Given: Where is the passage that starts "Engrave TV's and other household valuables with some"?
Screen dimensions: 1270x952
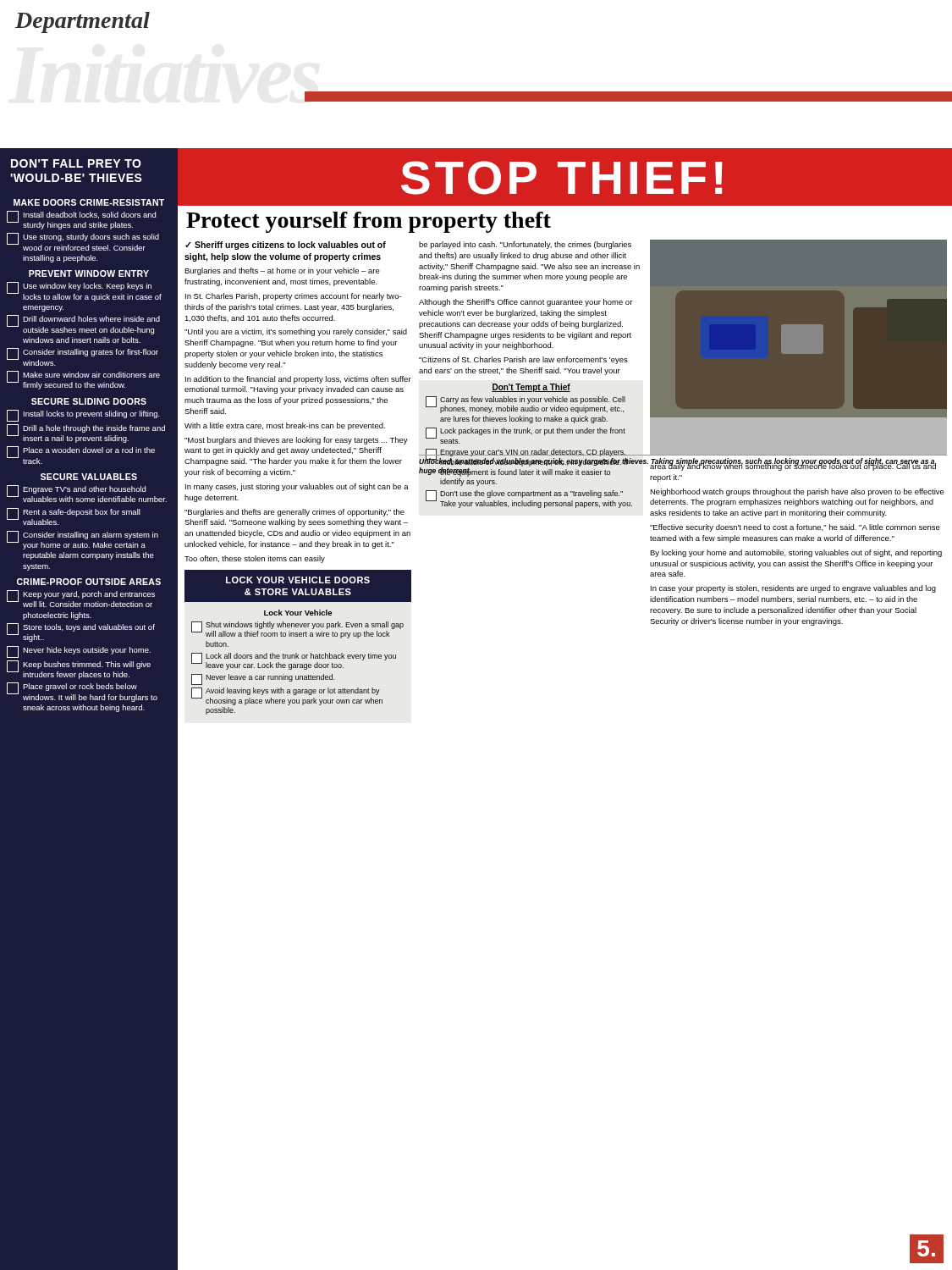Looking at the screenshot, I should 89,495.
